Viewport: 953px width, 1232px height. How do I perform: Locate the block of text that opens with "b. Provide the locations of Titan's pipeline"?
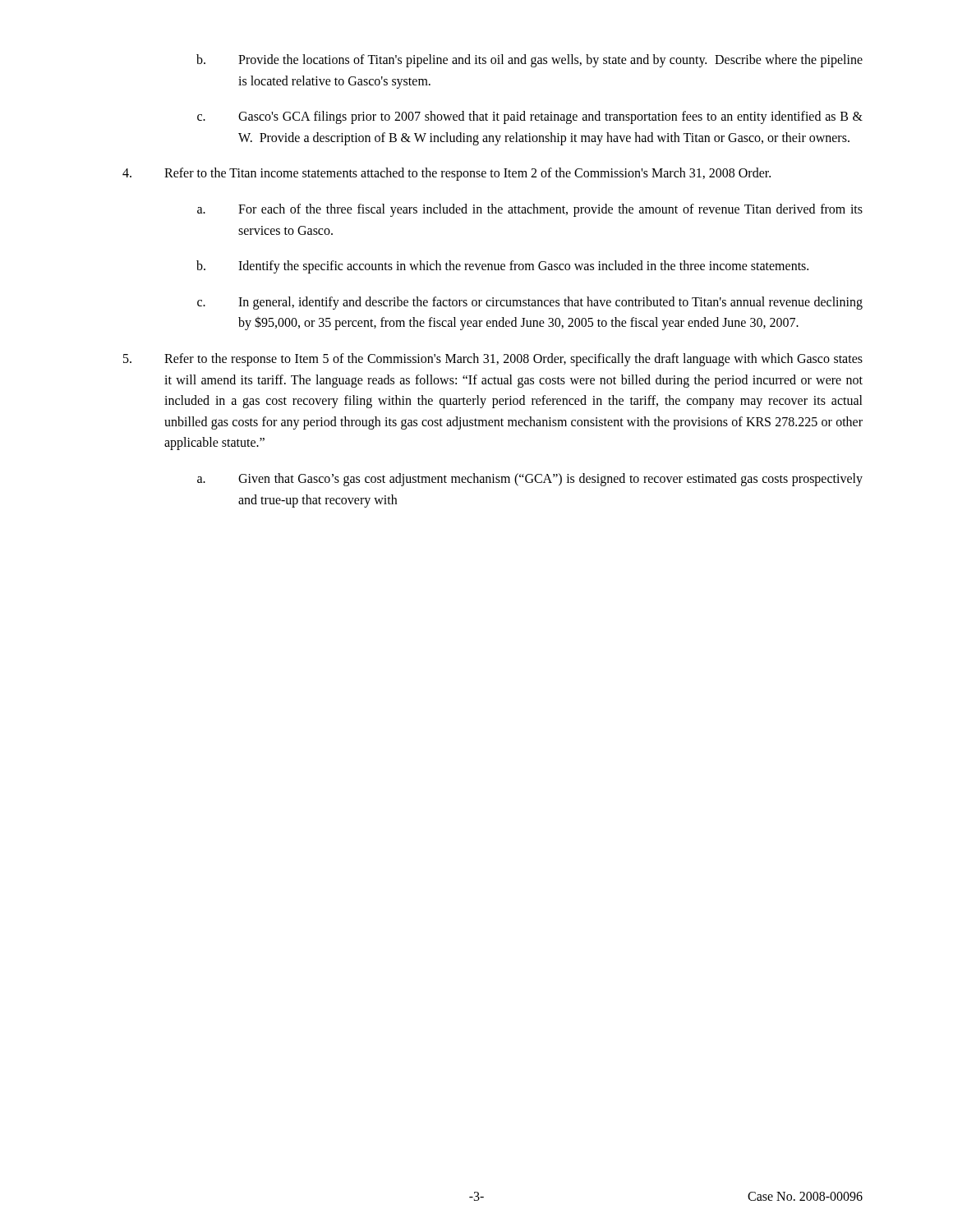476,70
